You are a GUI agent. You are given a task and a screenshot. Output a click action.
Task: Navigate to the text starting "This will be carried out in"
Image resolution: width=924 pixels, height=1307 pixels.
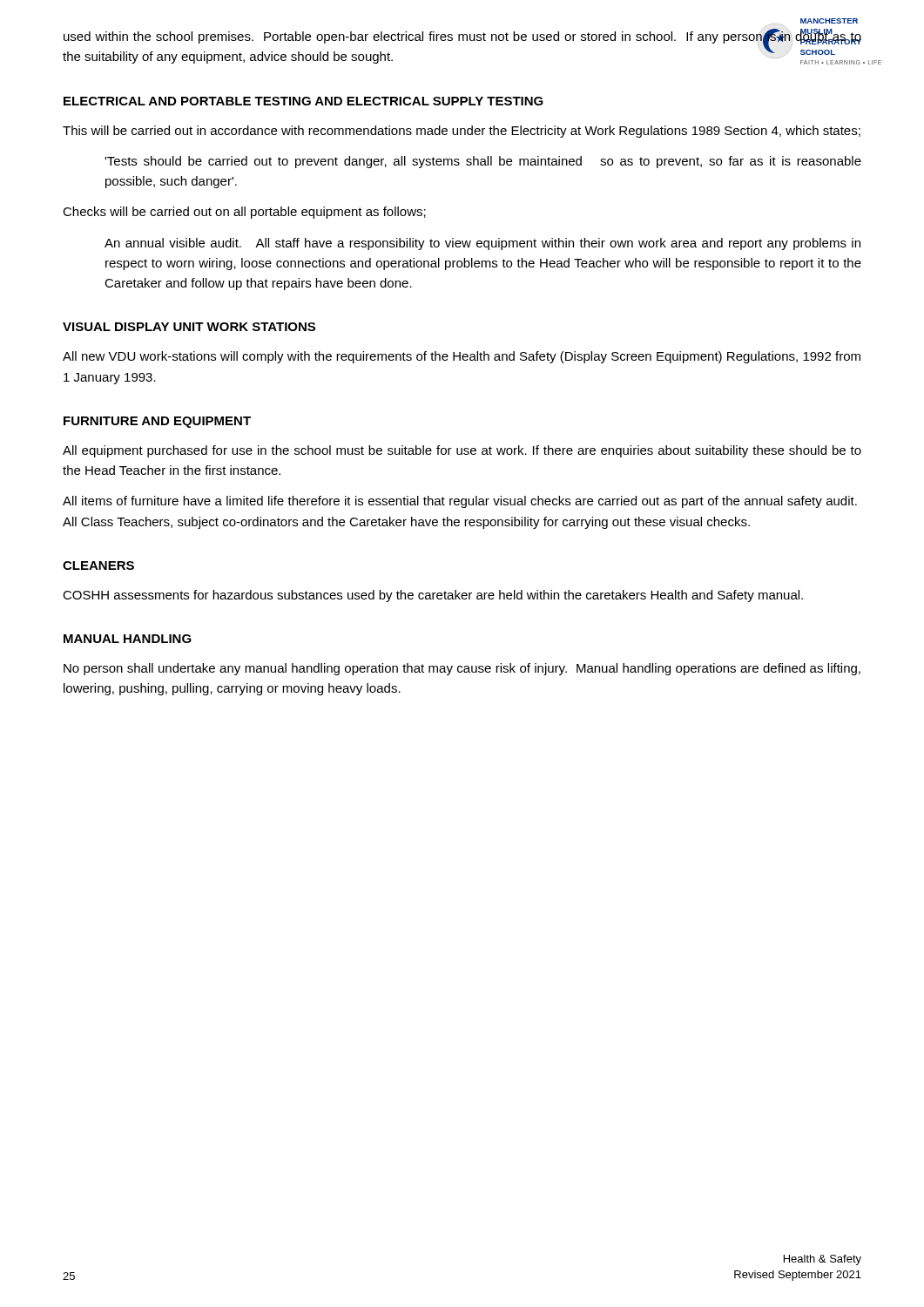462,130
